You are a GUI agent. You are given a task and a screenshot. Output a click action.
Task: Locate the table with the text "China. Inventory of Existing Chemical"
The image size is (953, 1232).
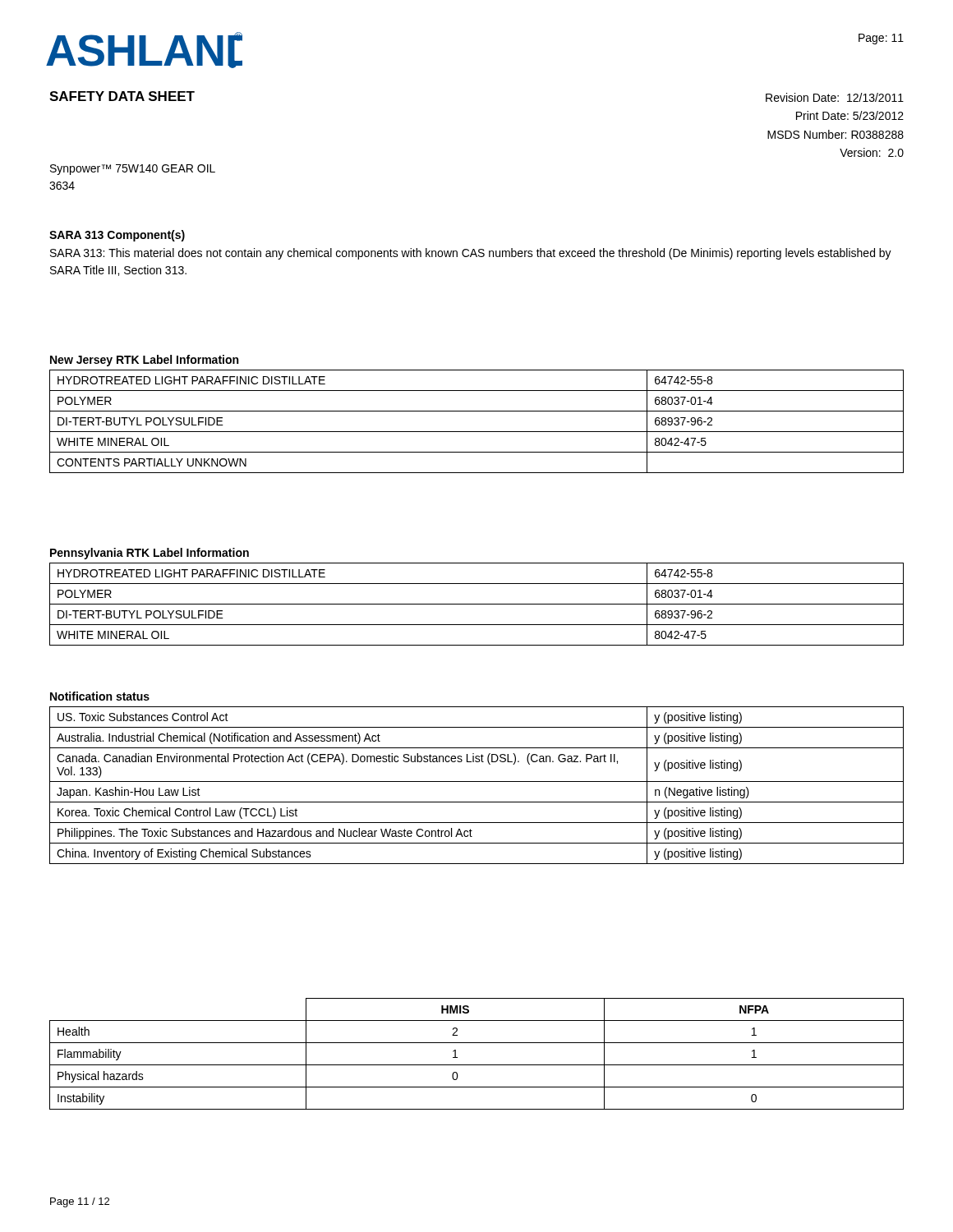(476, 785)
